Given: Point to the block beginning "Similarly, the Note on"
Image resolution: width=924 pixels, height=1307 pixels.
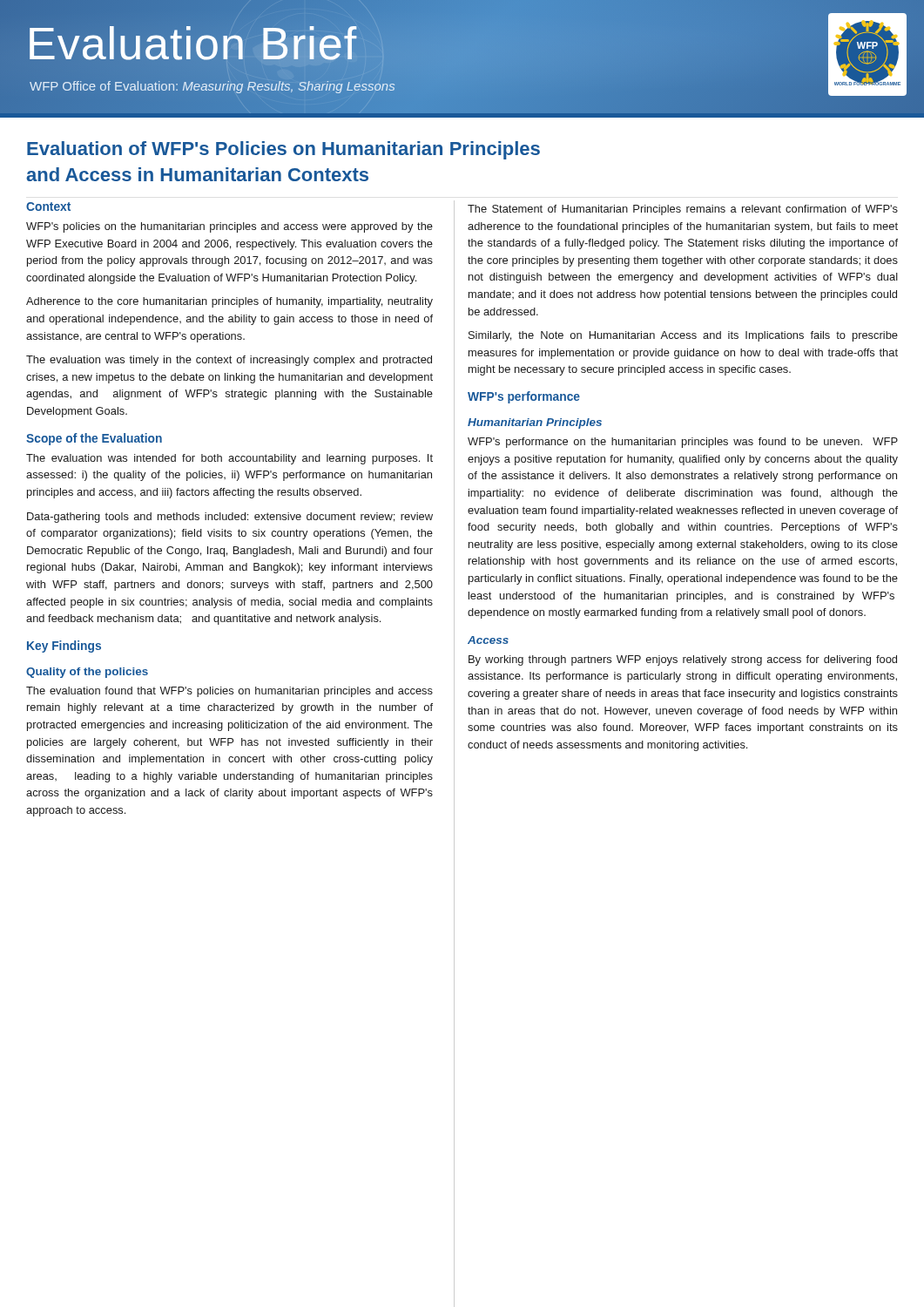Looking at the screenshot, I should pyautogui.click(x=683, y=352).
